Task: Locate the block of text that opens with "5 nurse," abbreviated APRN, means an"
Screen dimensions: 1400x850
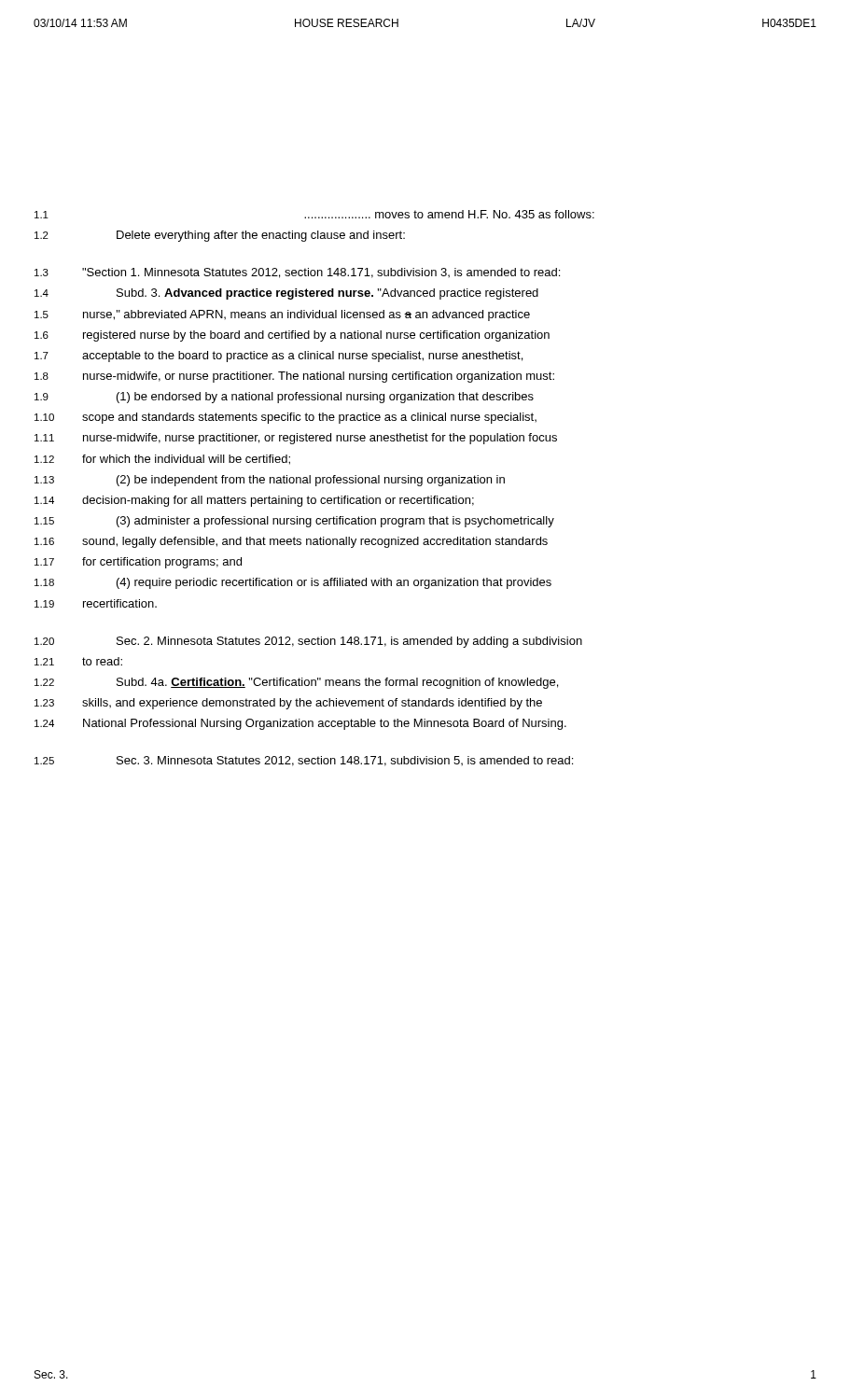Action: coord(425,314)
